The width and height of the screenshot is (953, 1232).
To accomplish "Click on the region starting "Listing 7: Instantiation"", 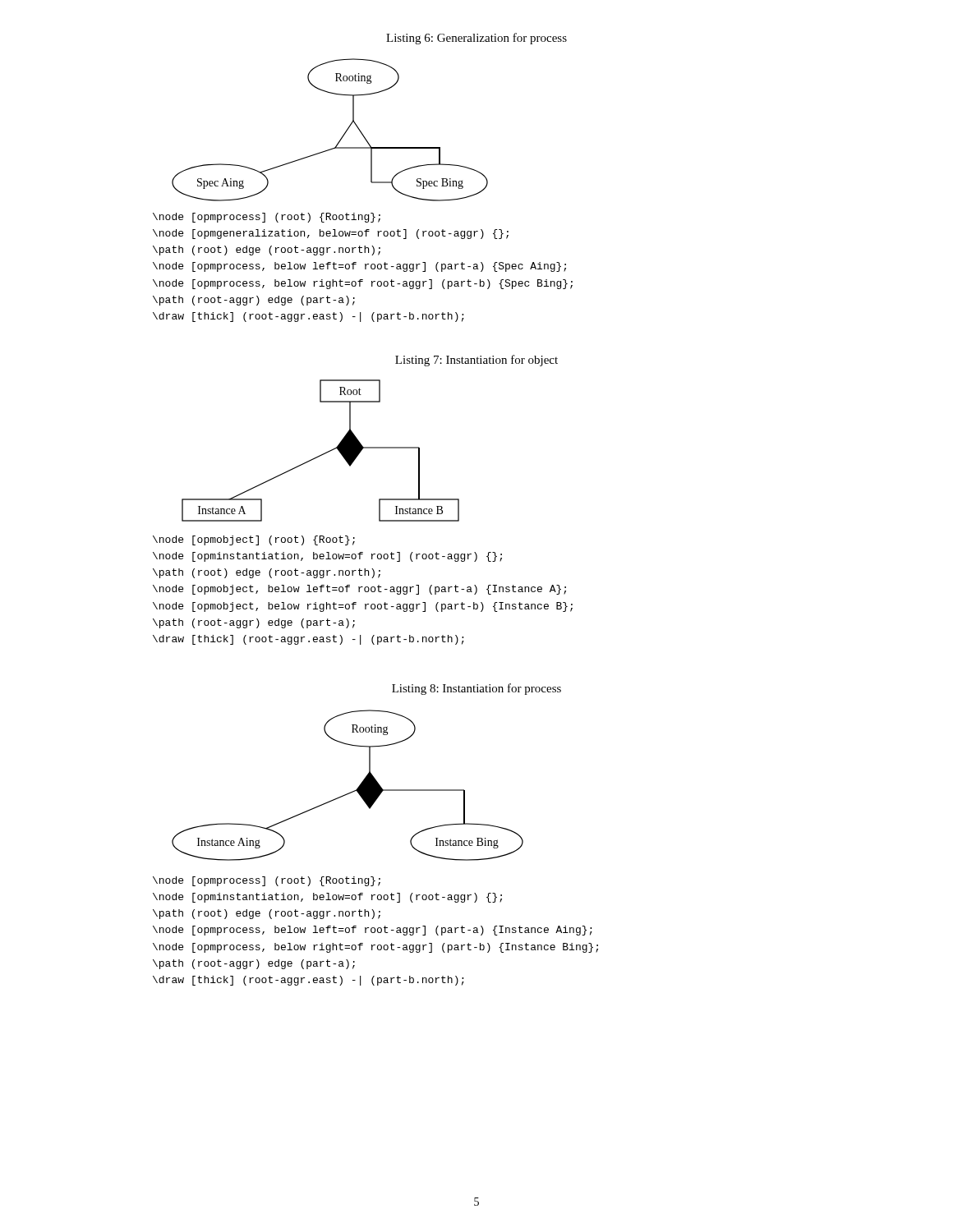I will coord(476,360).
